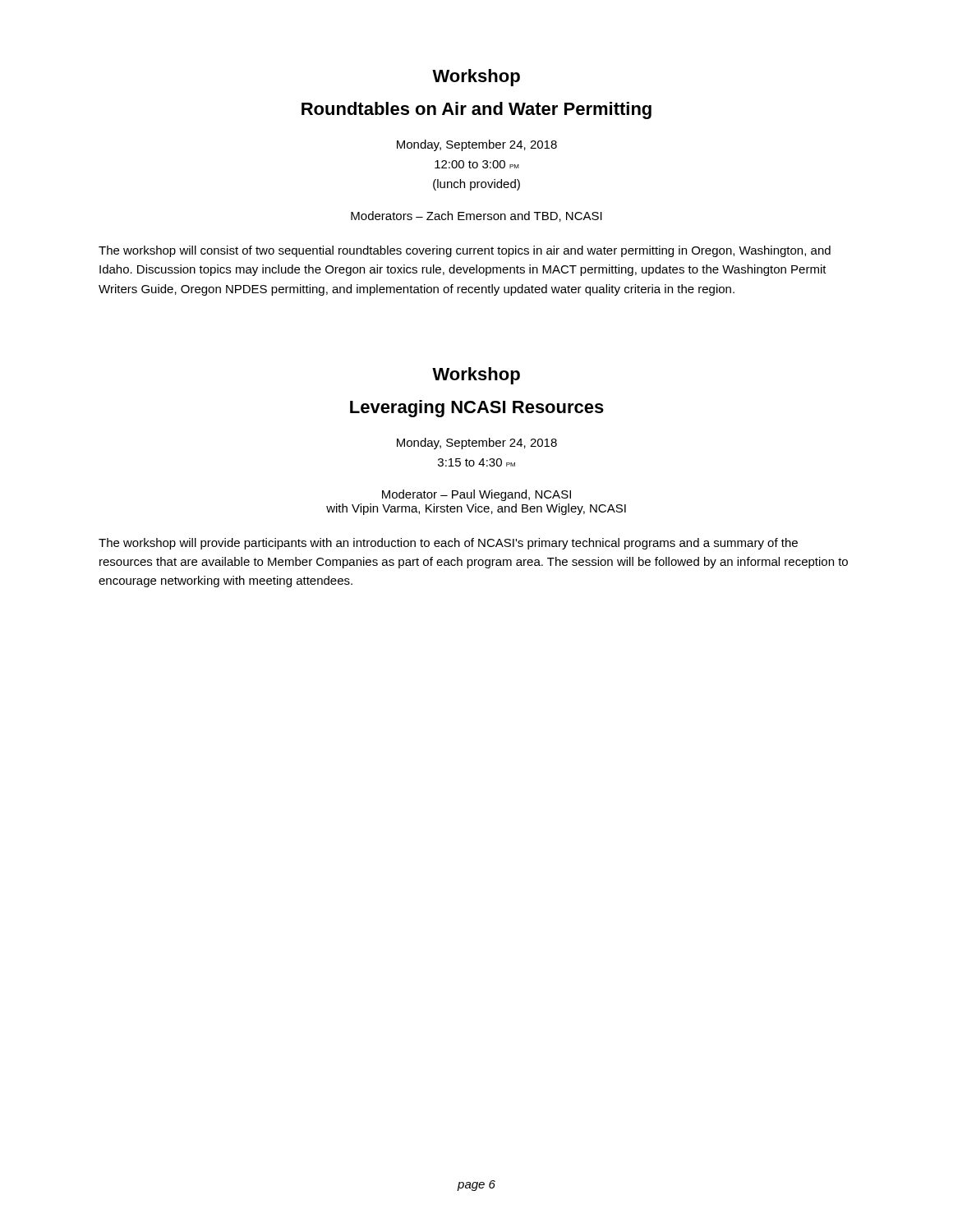The height and width of the screenshot is (1232, 953).
Task: Find the block on this page that starts "Moderators – Zach"
Action: pyautogui.click(x=476, y=216)
